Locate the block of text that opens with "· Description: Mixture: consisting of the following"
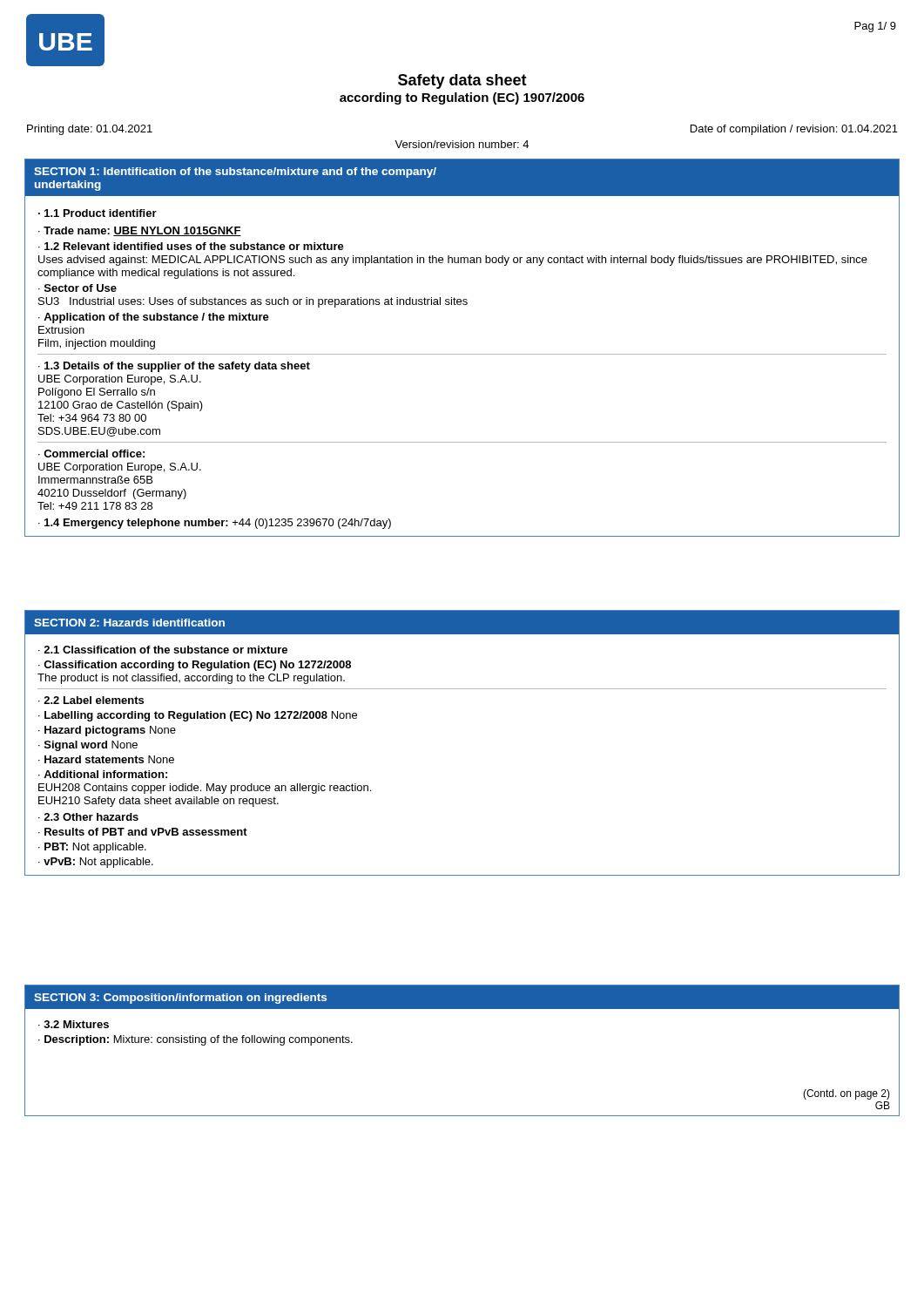Viewport: 924px width, 1307px height. pos(195,1039)
